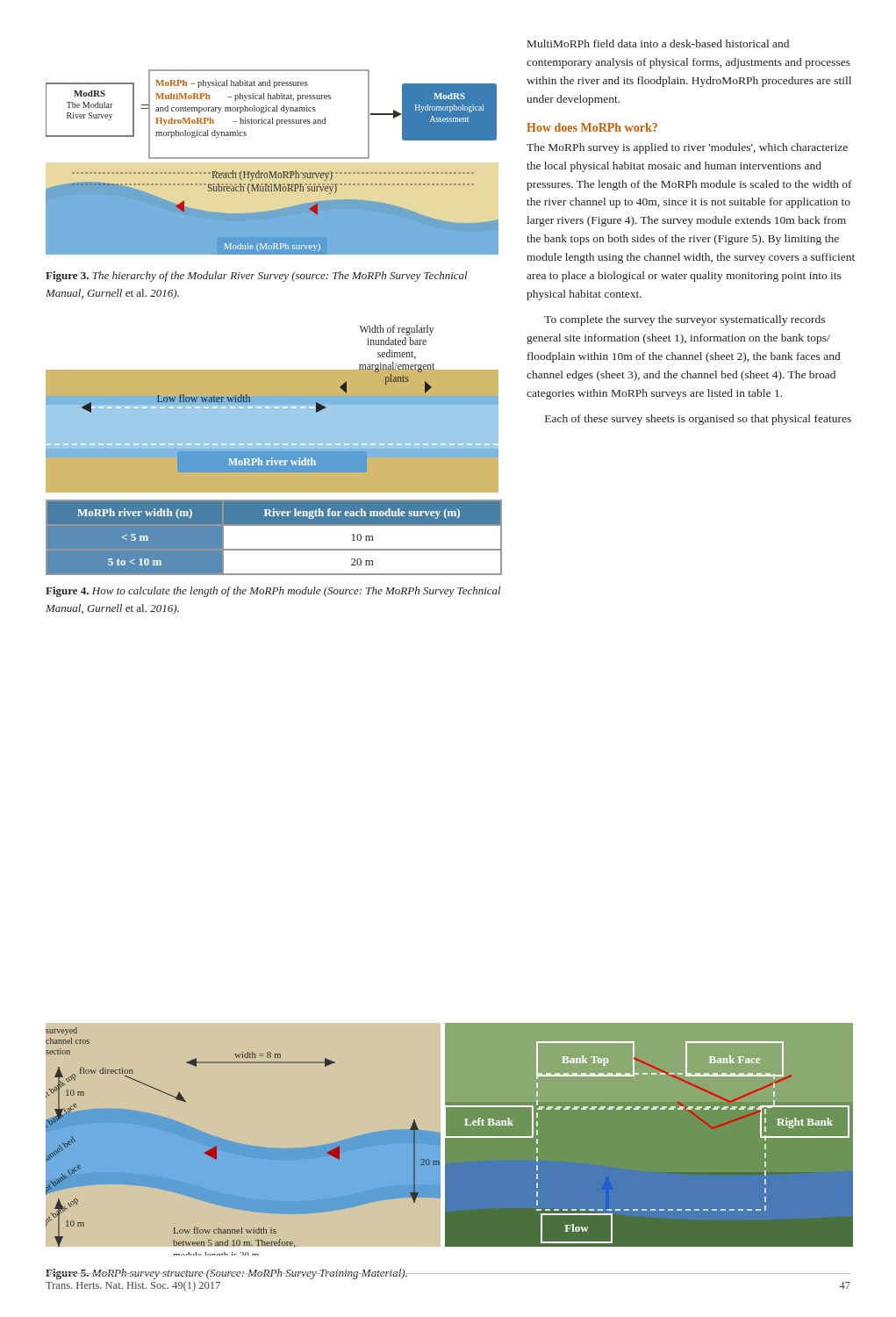Navigate to the block starting "How does MoRPh work?"
This screenshot has height=1317, width=896.
click(592, 127)
